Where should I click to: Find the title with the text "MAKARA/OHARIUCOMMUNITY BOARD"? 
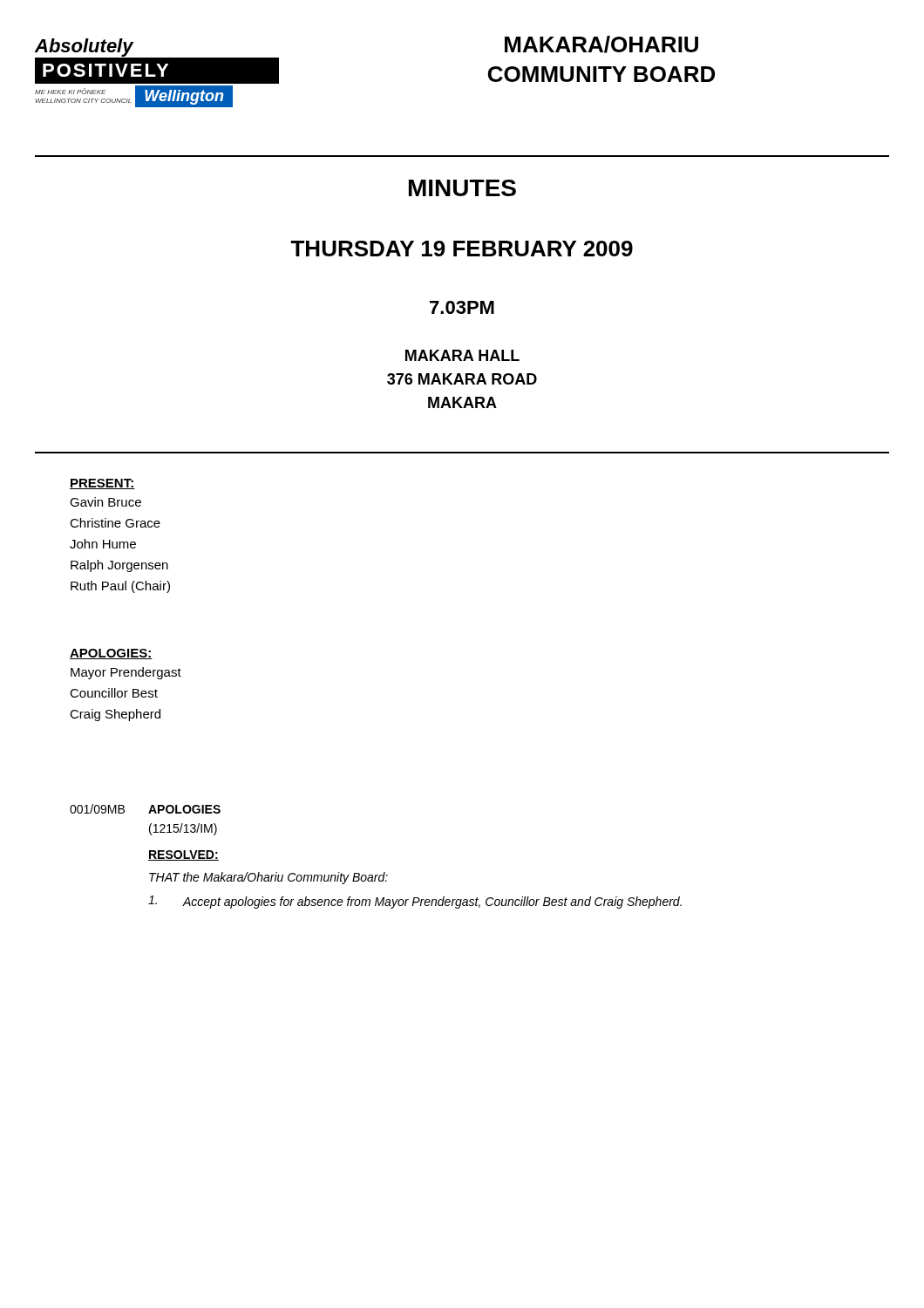point(601,60)
